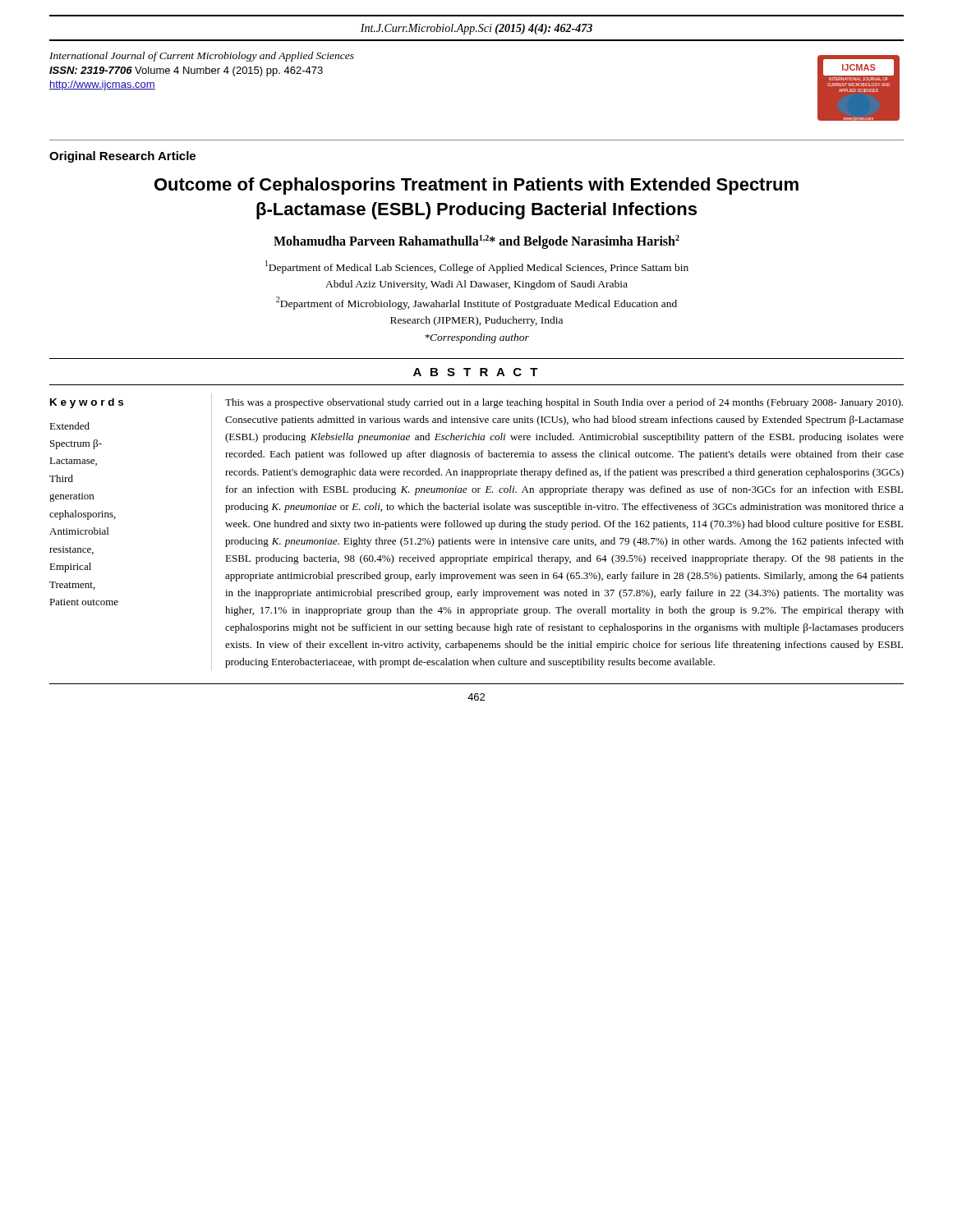This screenshot has width=953, height=1232.
Task: Click on the logo
Action: [x=859, y=90]
